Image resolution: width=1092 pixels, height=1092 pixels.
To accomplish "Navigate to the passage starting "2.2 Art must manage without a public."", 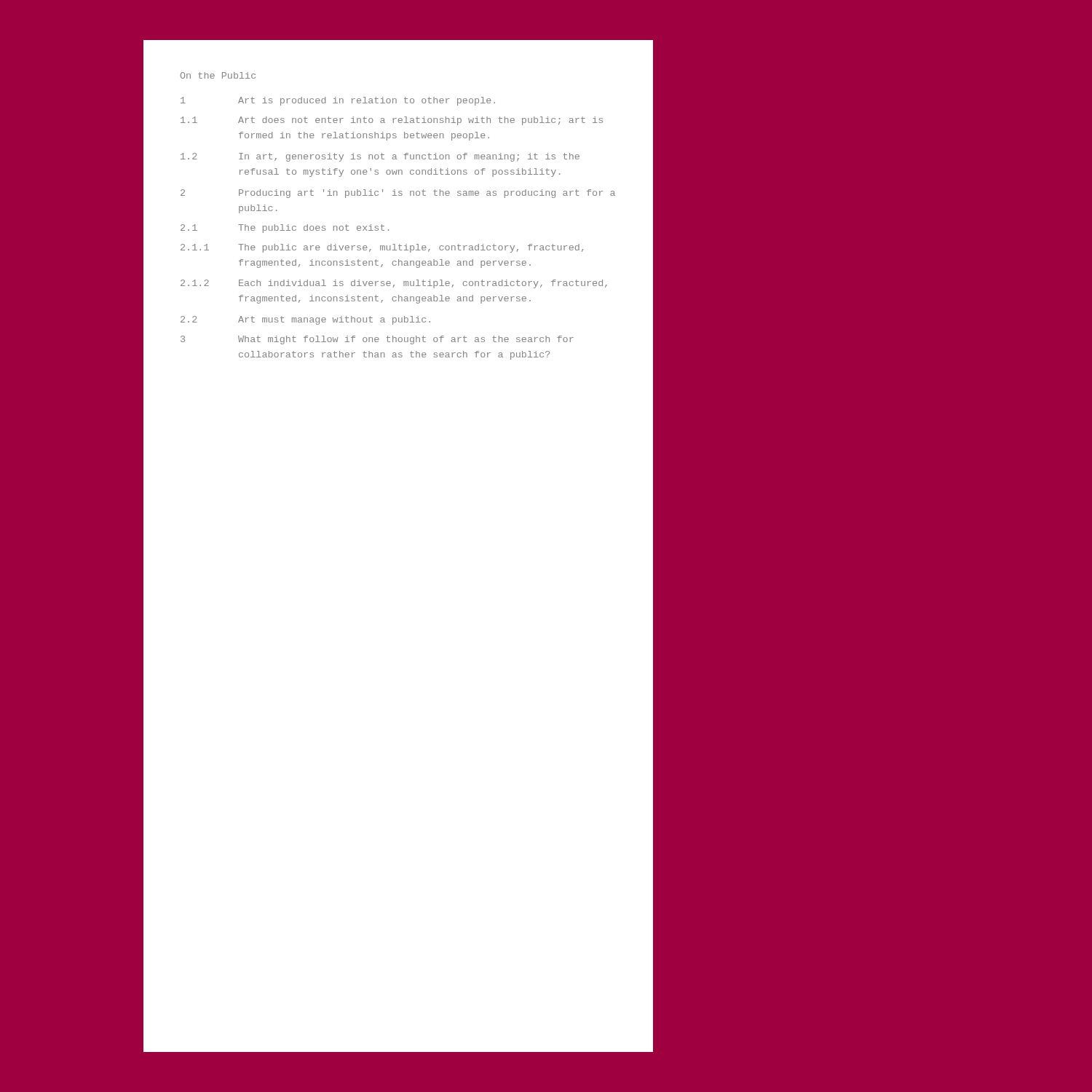I will point(398,321).
